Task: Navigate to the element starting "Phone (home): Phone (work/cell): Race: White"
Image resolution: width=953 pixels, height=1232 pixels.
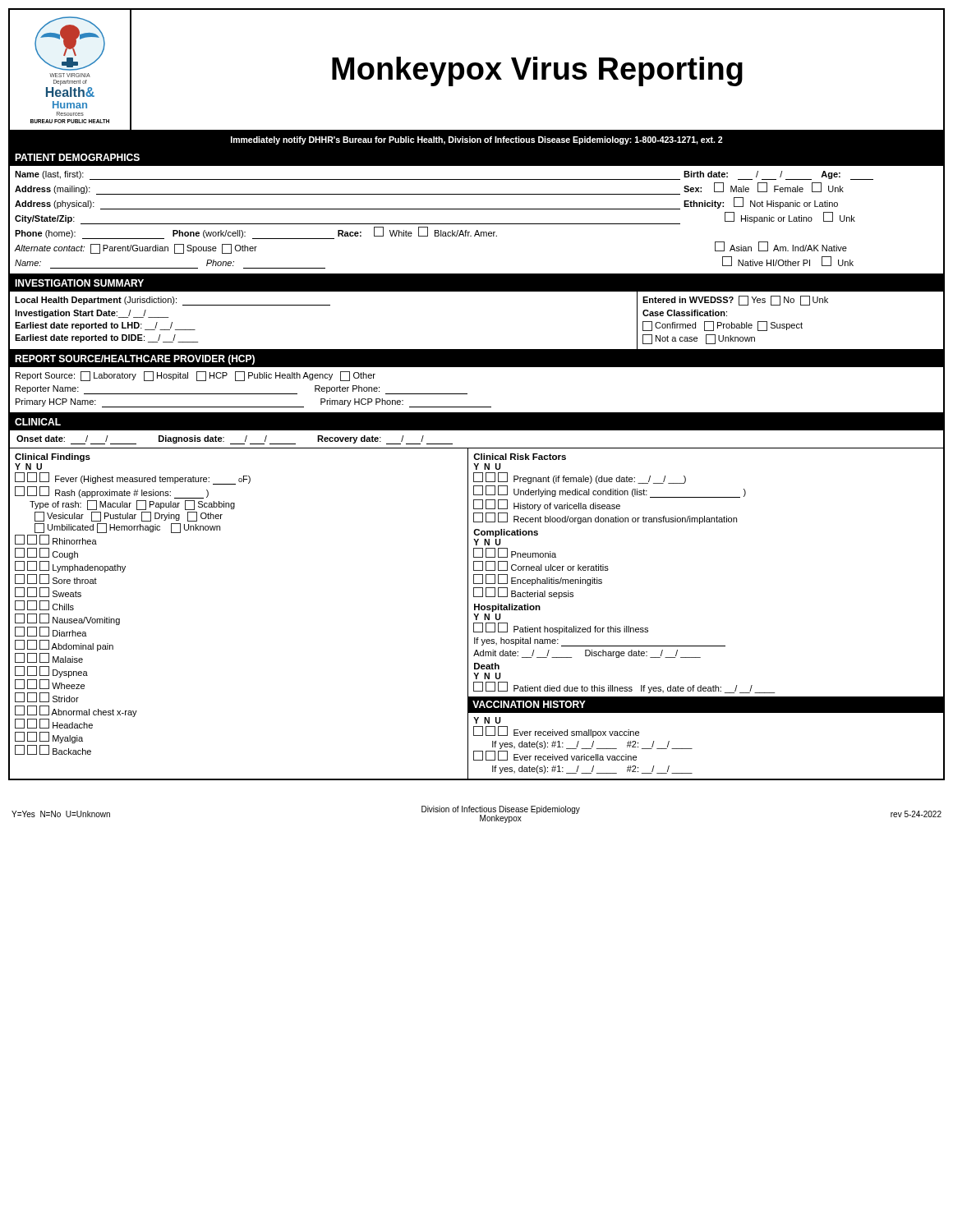Action: [266, 233]
